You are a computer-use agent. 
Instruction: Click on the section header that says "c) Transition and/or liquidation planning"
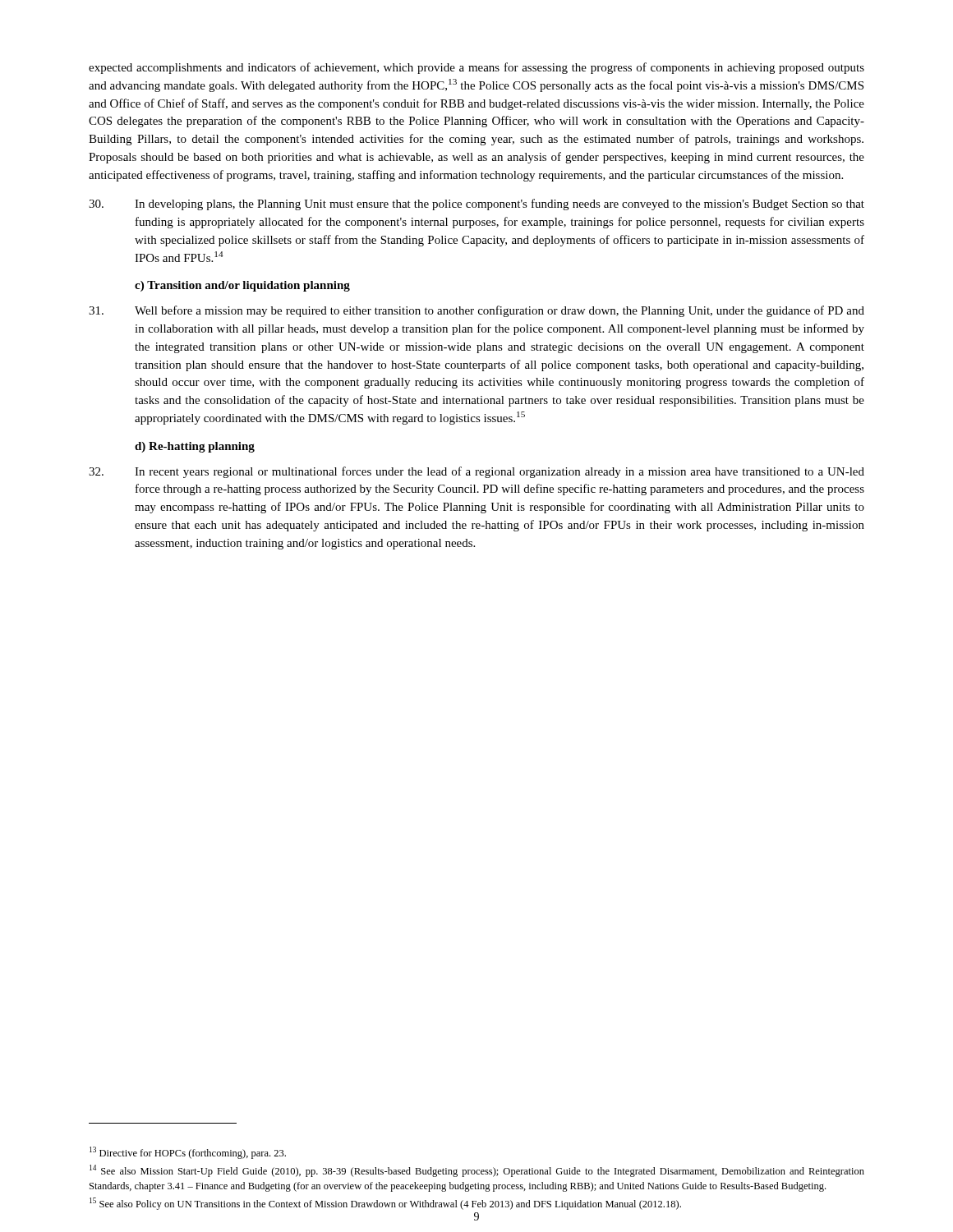point(242,285)
